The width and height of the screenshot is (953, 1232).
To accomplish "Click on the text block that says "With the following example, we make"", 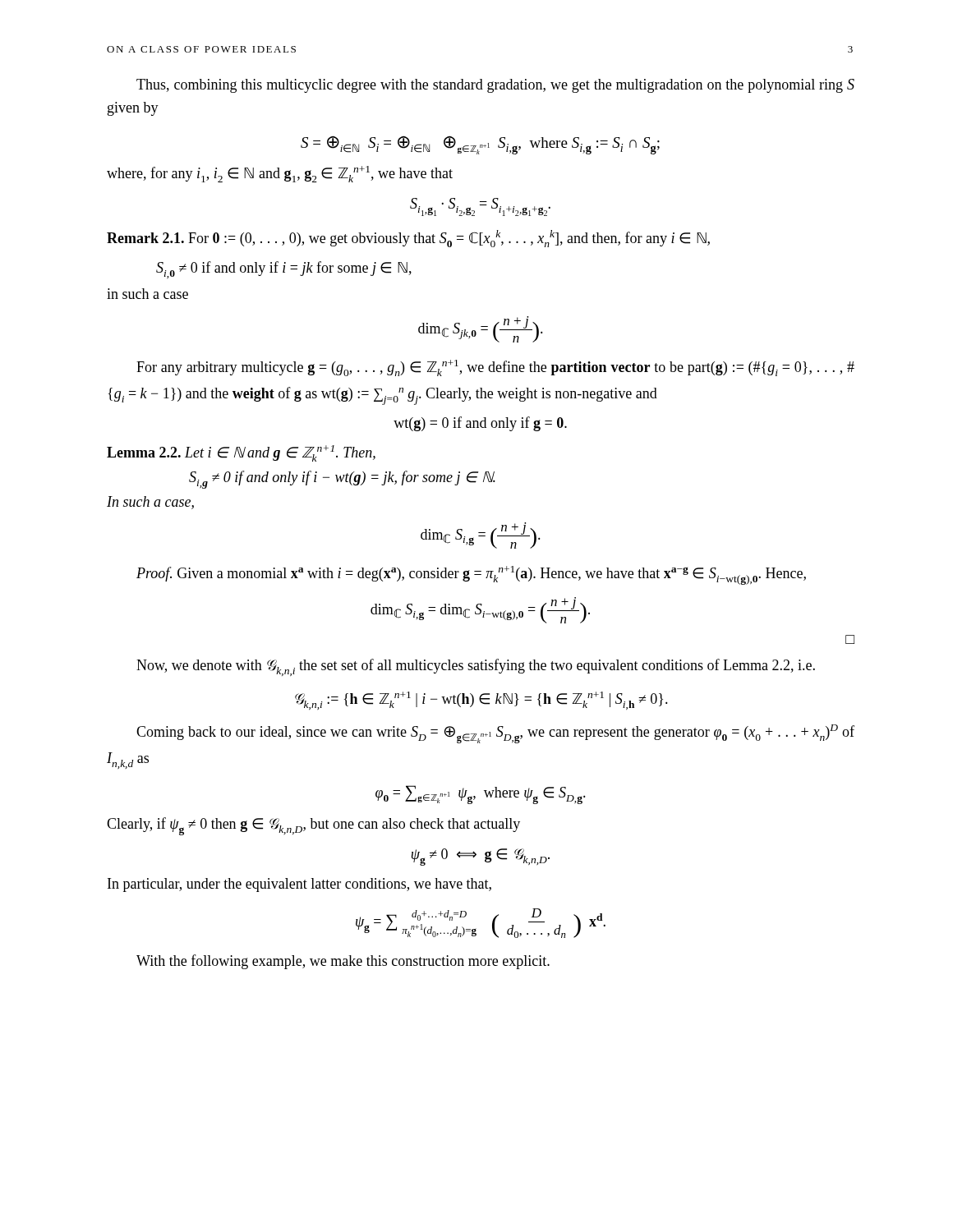I will click(343, 961).
